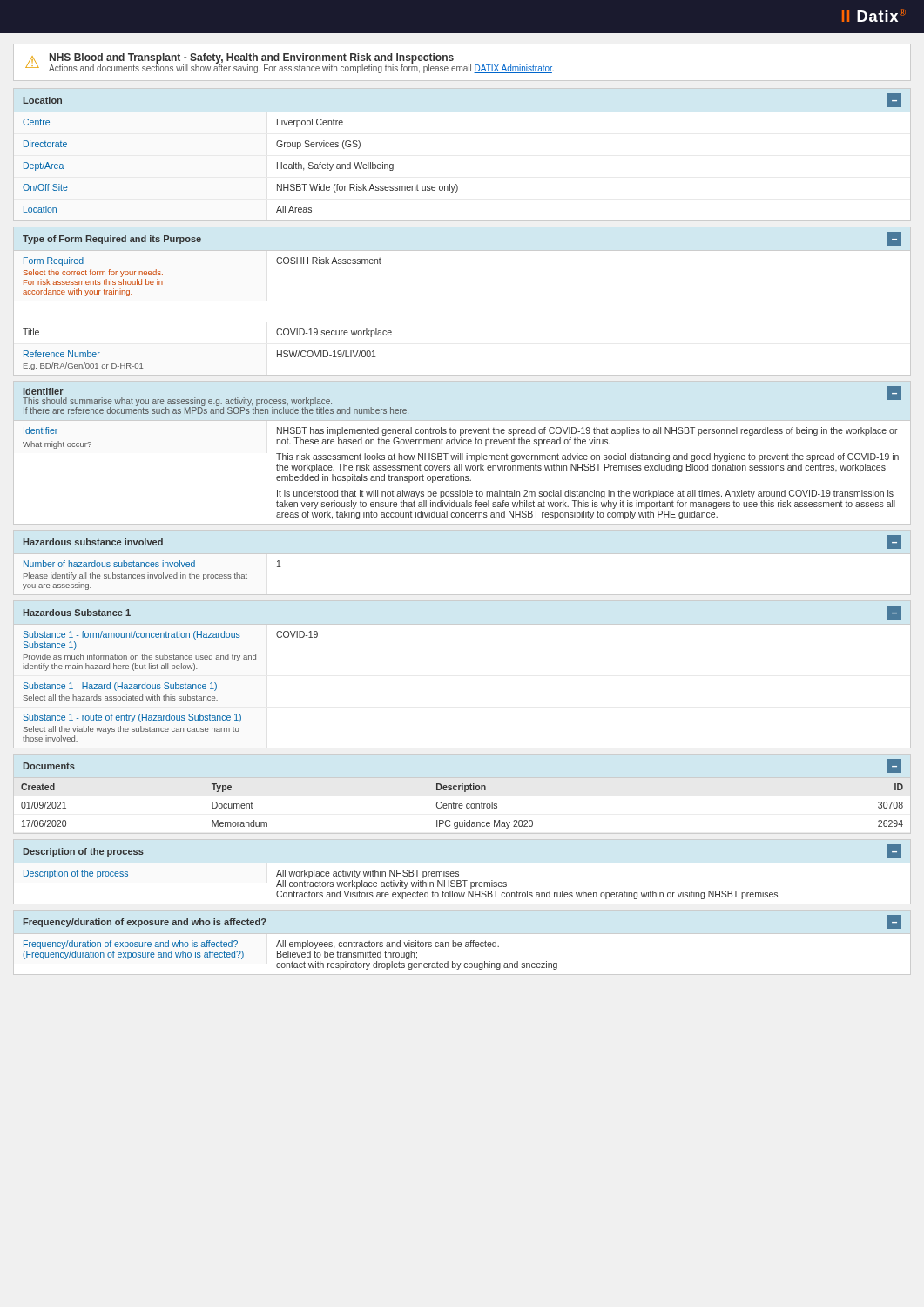Screen dimensions: 1307x924
Task: Locate the table with the text "IPC guidance May 2020"
Action: 462,794
